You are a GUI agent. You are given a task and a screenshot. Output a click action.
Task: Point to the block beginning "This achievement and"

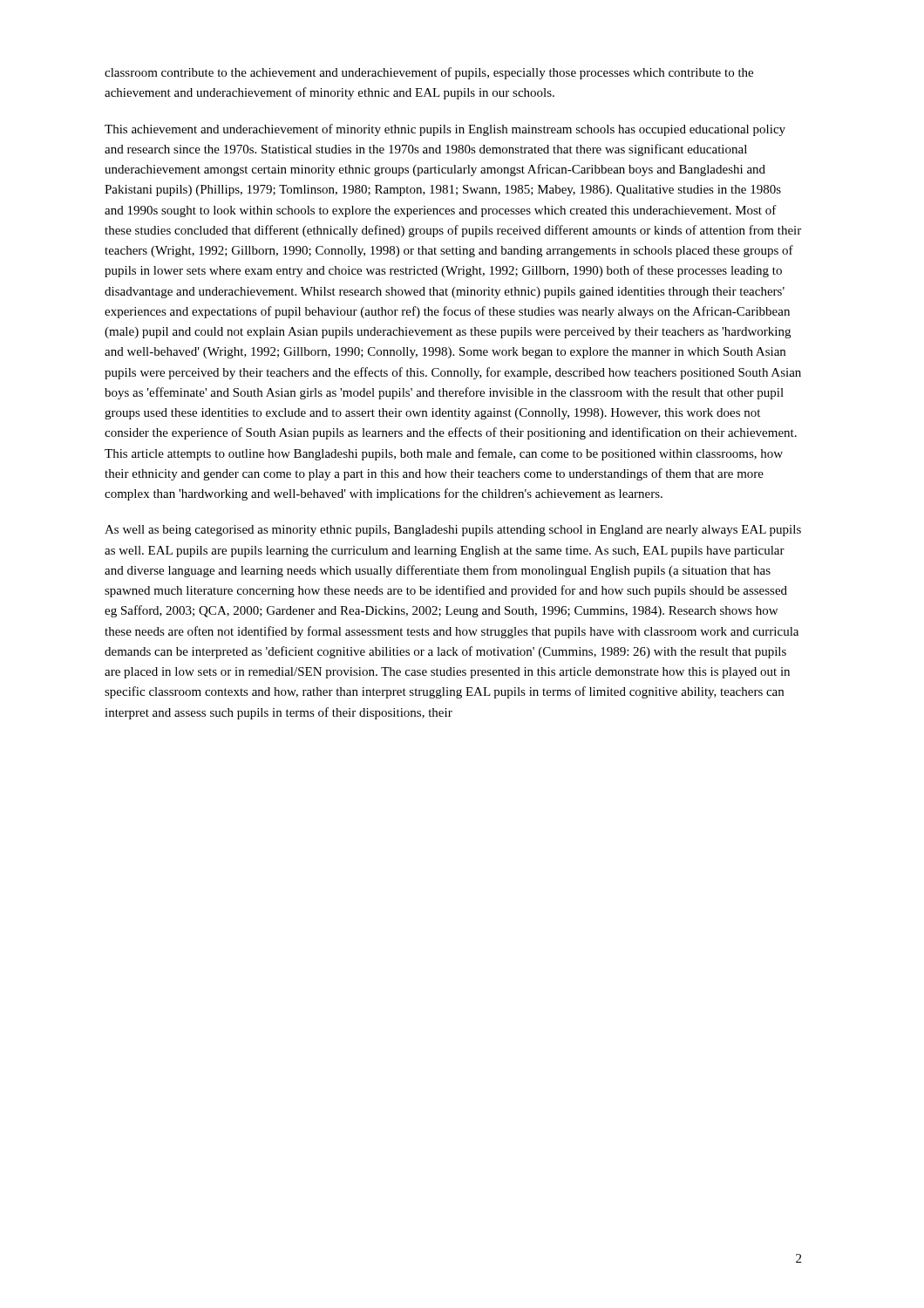point(453,311)
